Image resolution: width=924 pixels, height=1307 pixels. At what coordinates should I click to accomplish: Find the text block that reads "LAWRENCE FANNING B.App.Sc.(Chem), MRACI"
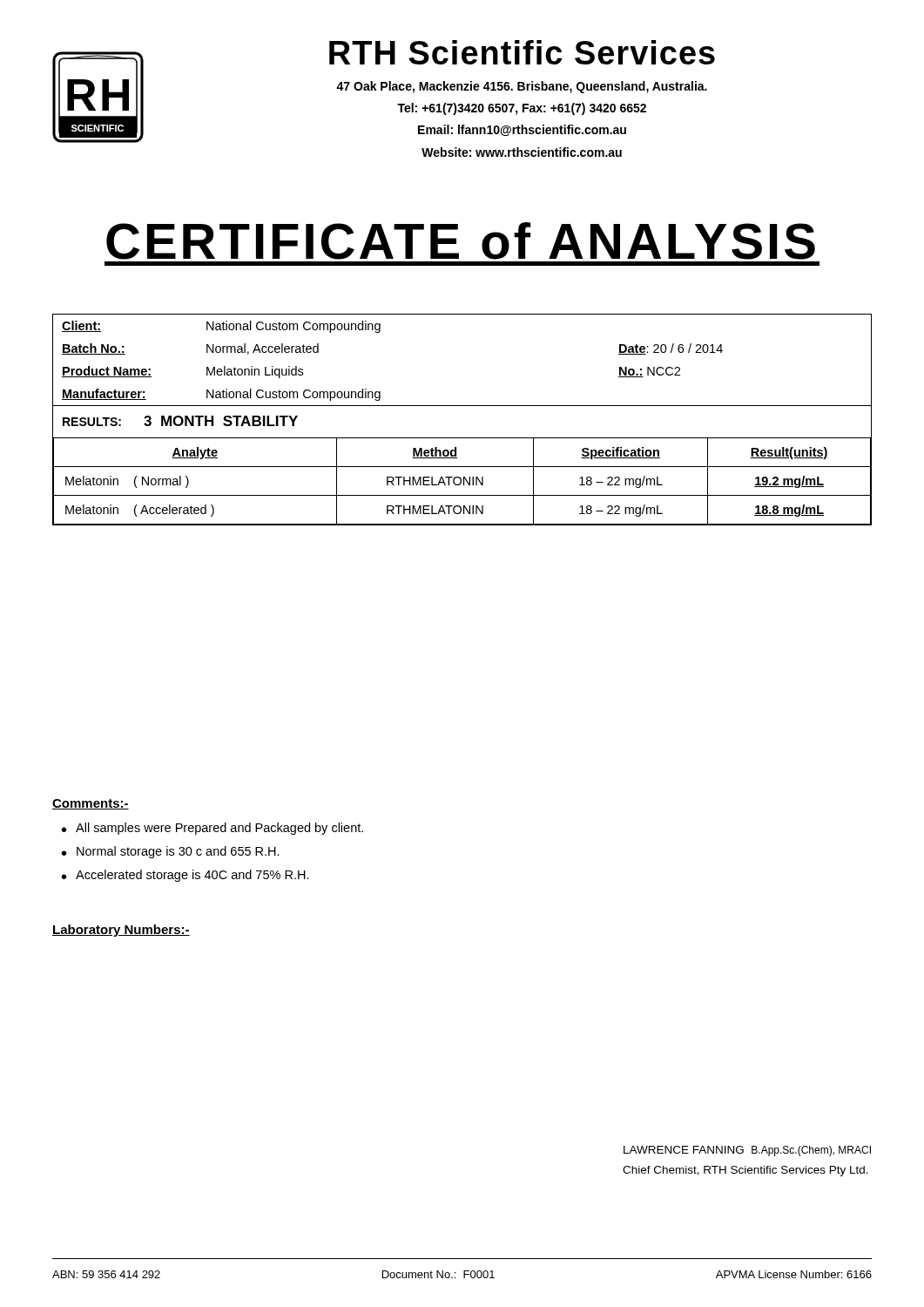click(747, 1160)
